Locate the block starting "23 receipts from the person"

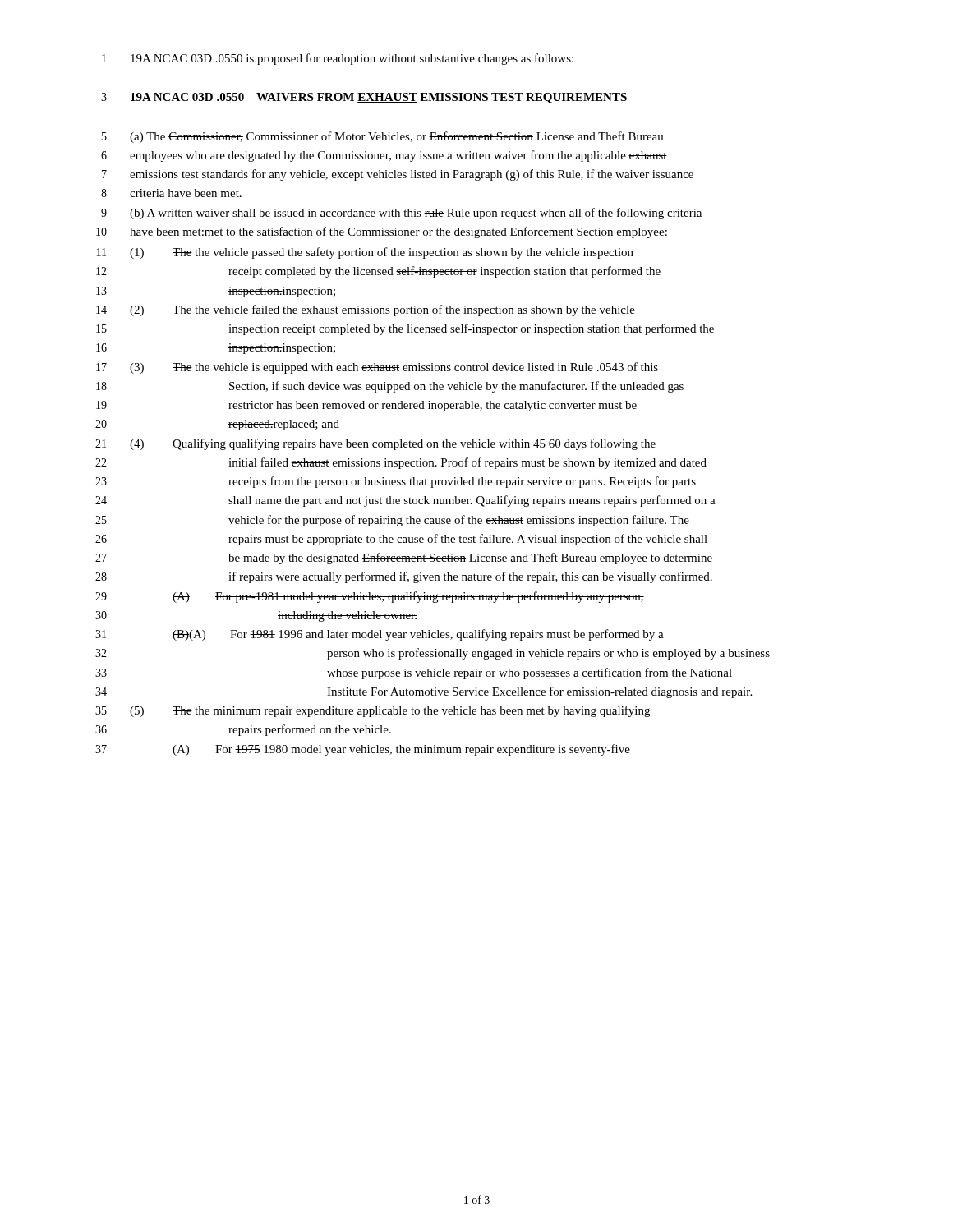(485, 482)
